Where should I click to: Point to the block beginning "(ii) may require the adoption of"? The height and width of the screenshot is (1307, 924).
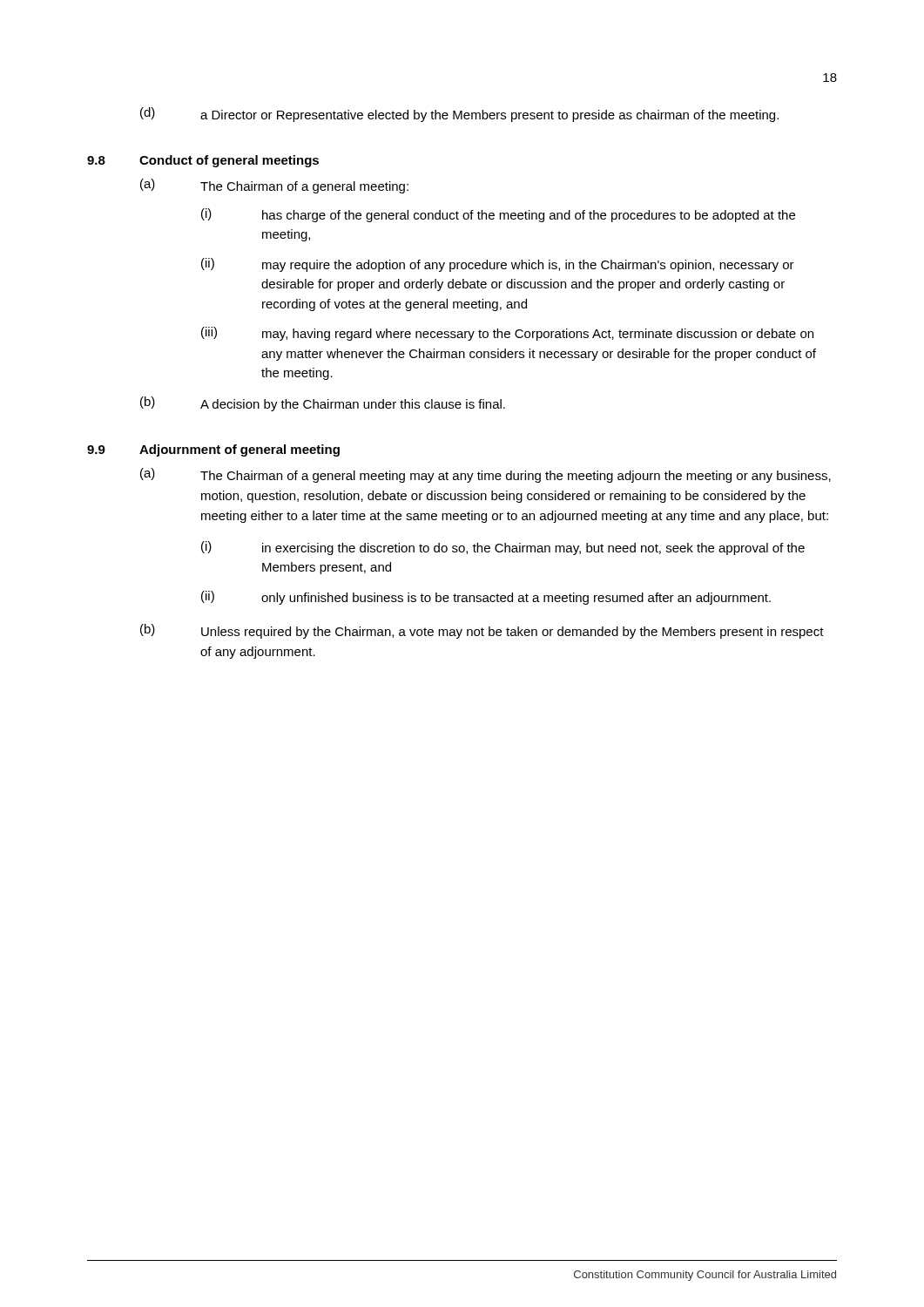[x=519, y=284]
